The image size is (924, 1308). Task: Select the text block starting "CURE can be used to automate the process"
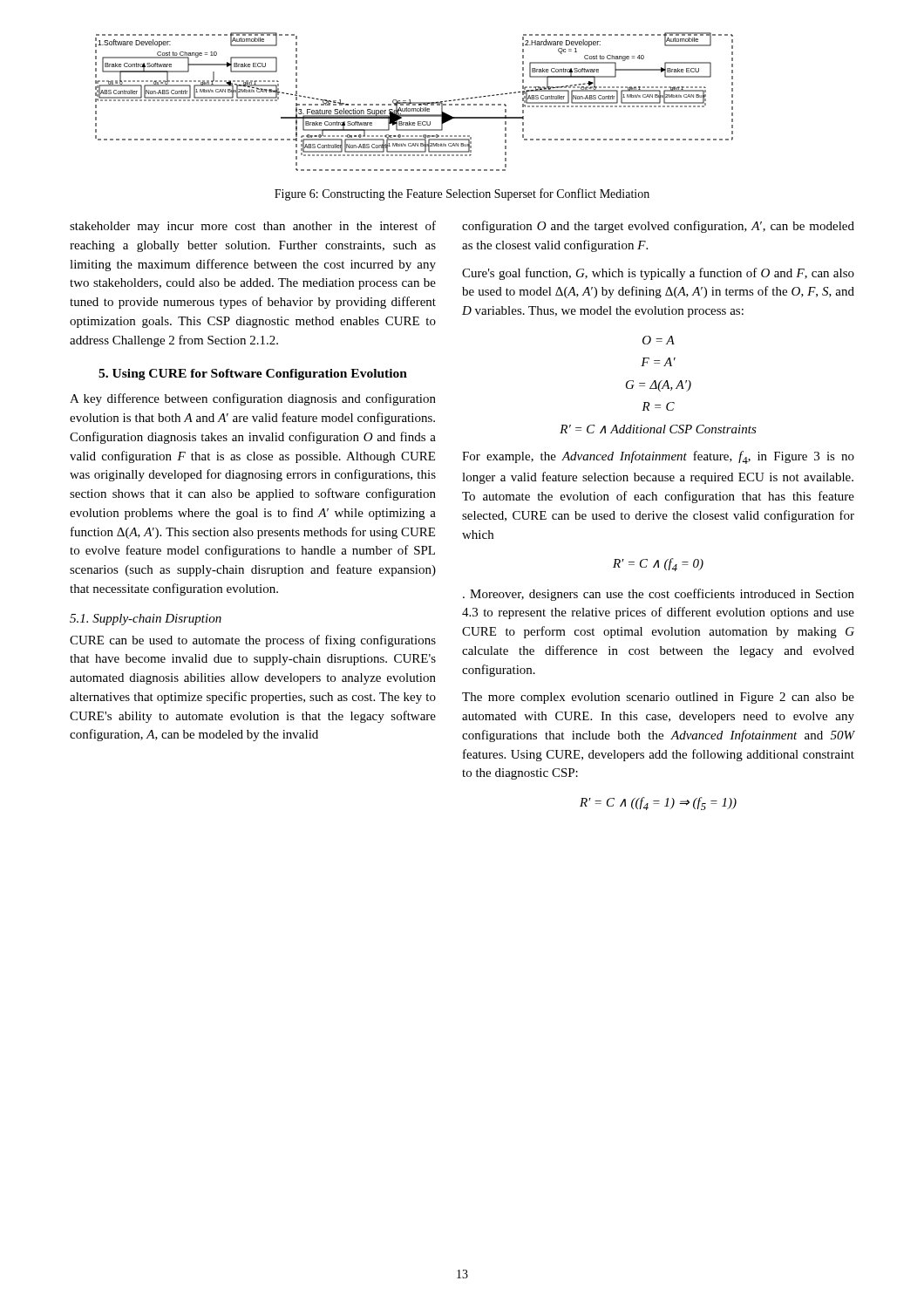pos(253,688)
